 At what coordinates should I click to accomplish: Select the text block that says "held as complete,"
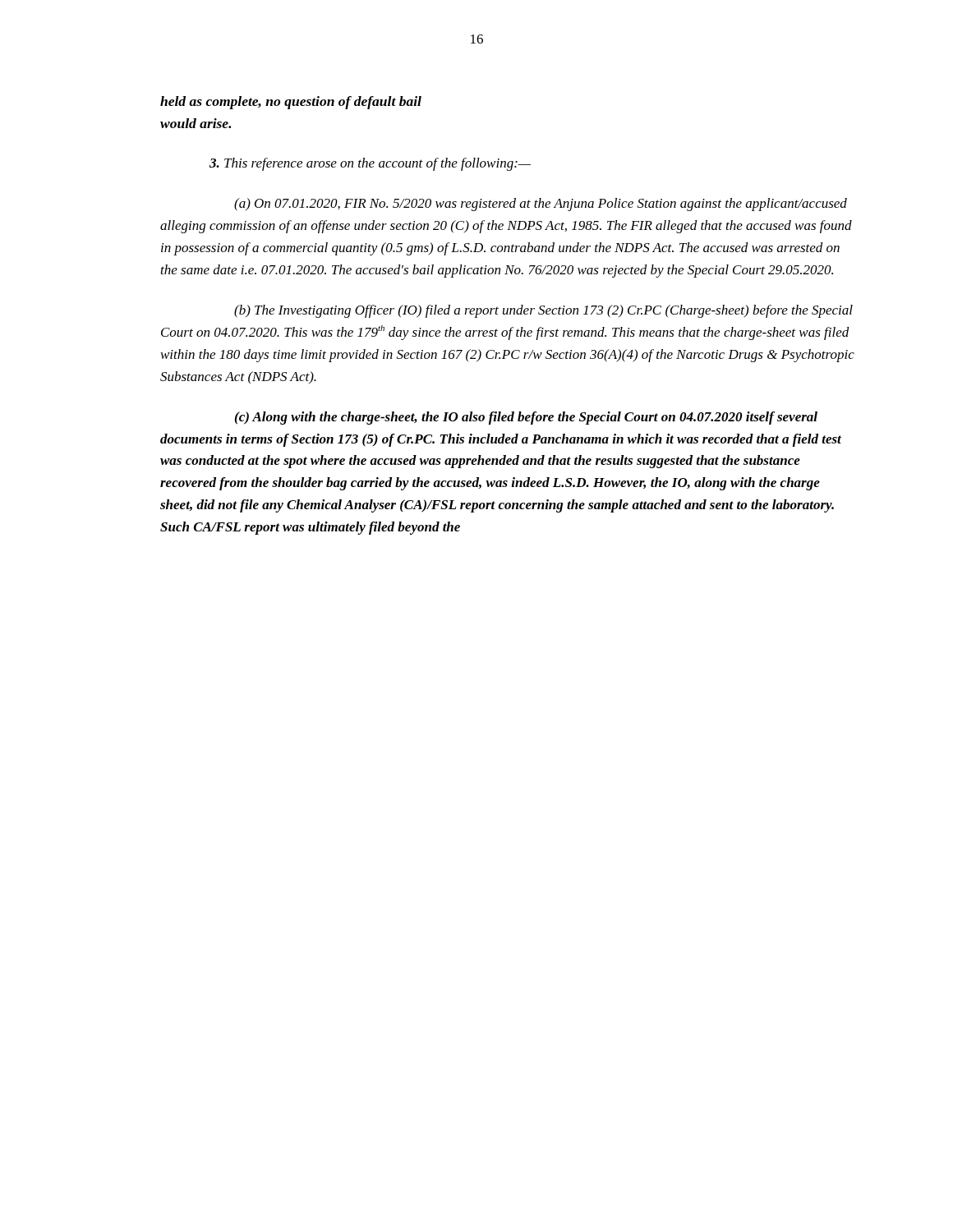(291, 112)
